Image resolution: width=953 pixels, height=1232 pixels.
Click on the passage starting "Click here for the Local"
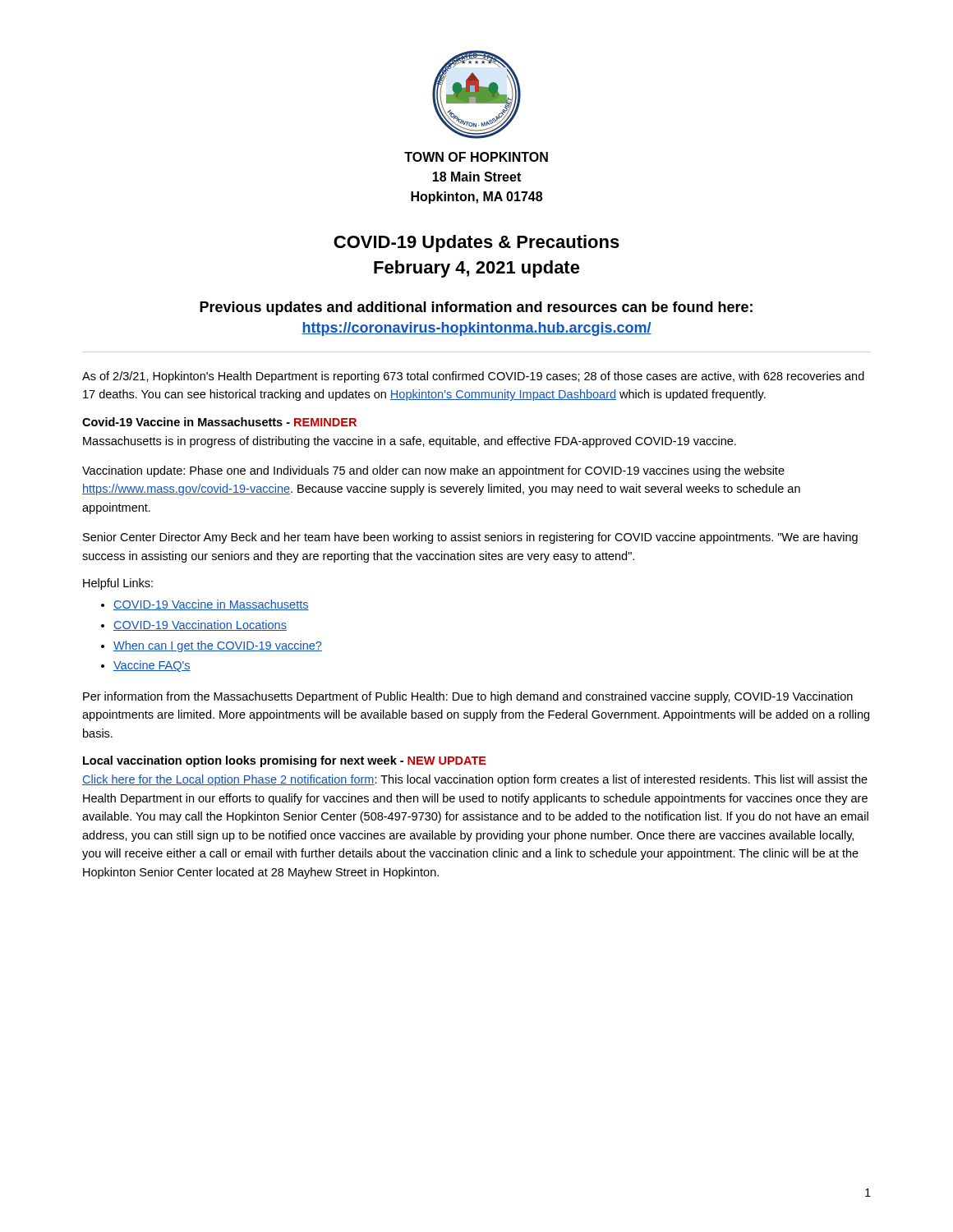click(x=475, y=826)
